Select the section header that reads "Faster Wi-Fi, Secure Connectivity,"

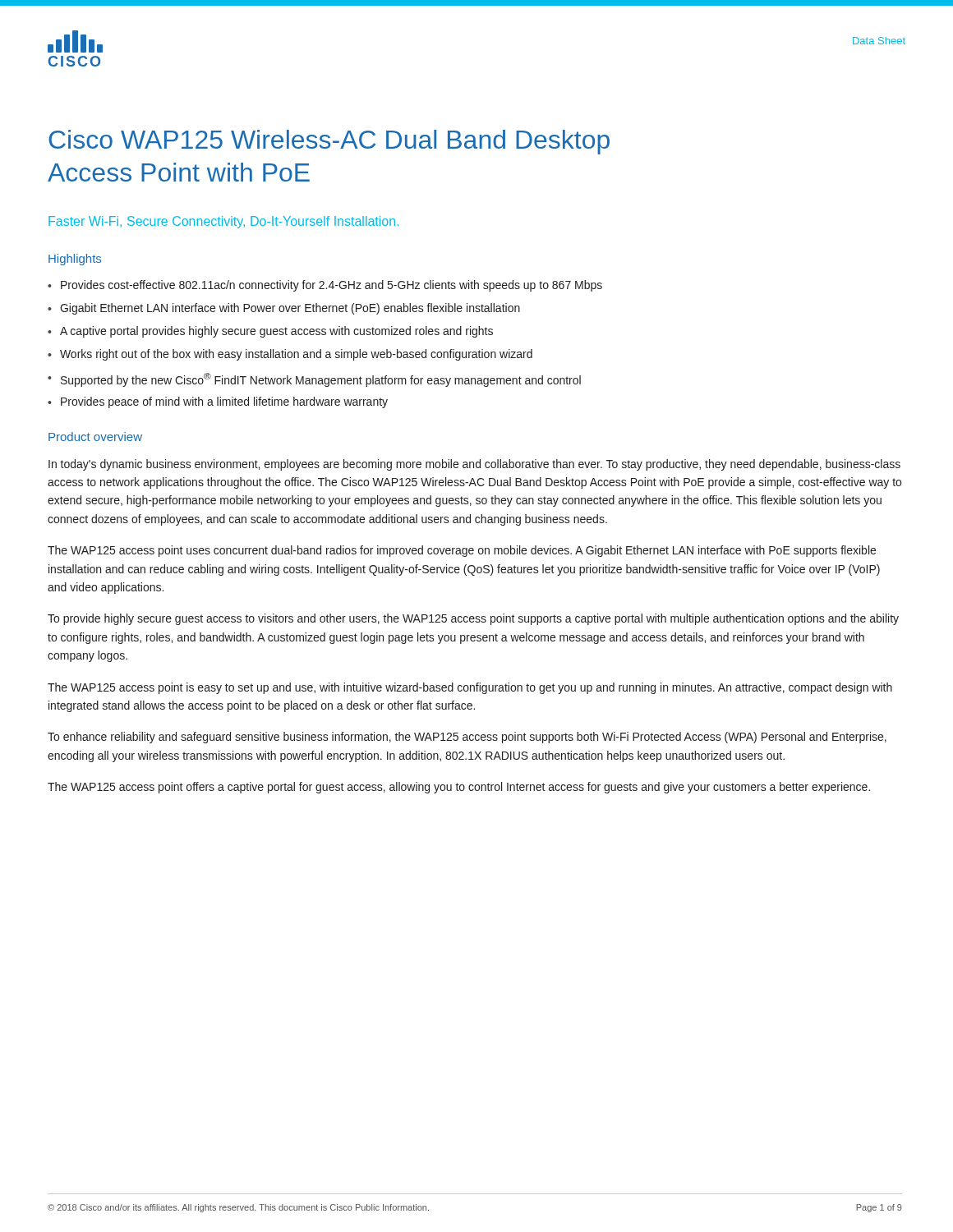point(224,221)
